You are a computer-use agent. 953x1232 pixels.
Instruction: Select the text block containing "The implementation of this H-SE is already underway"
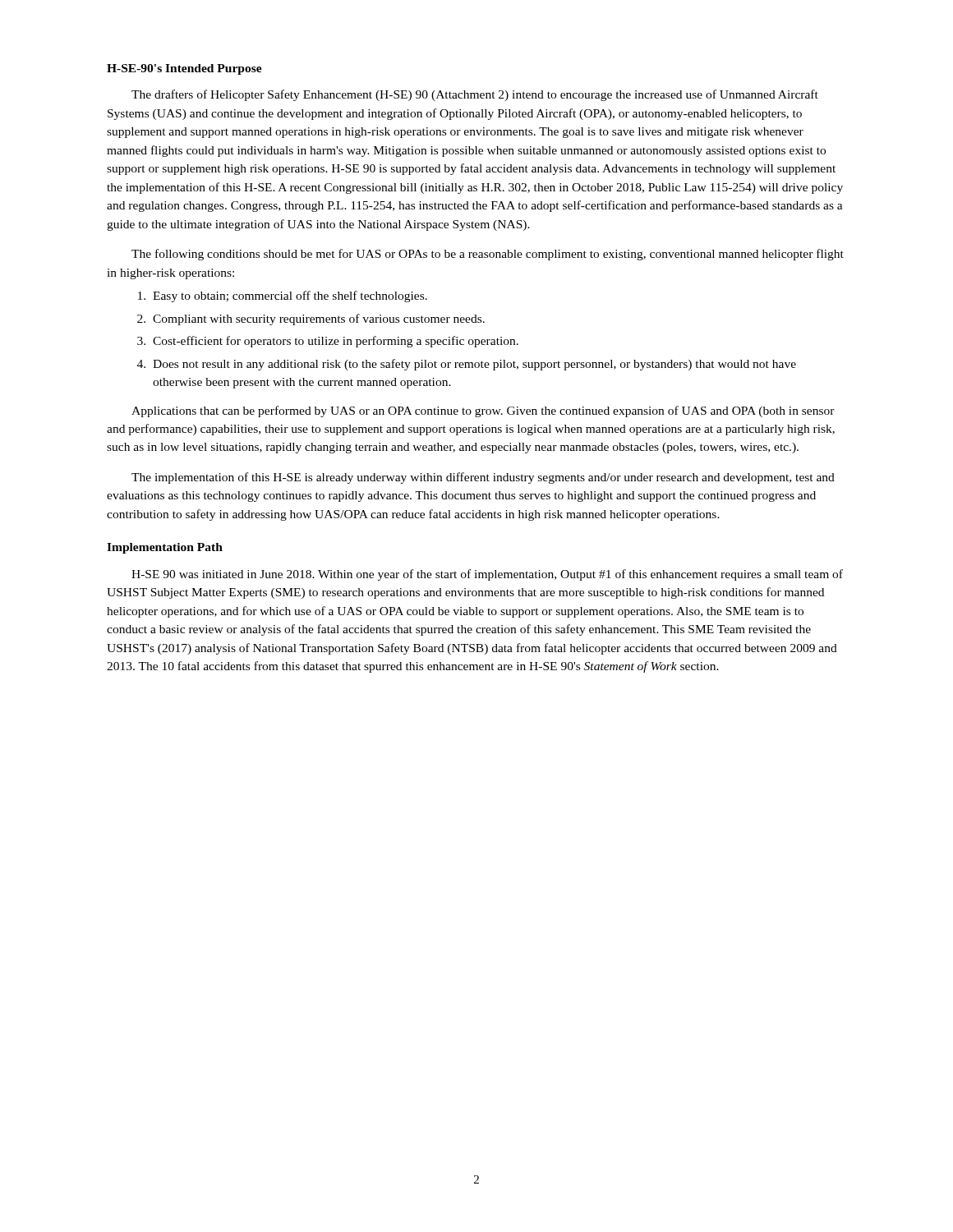(x=471, y=495)
